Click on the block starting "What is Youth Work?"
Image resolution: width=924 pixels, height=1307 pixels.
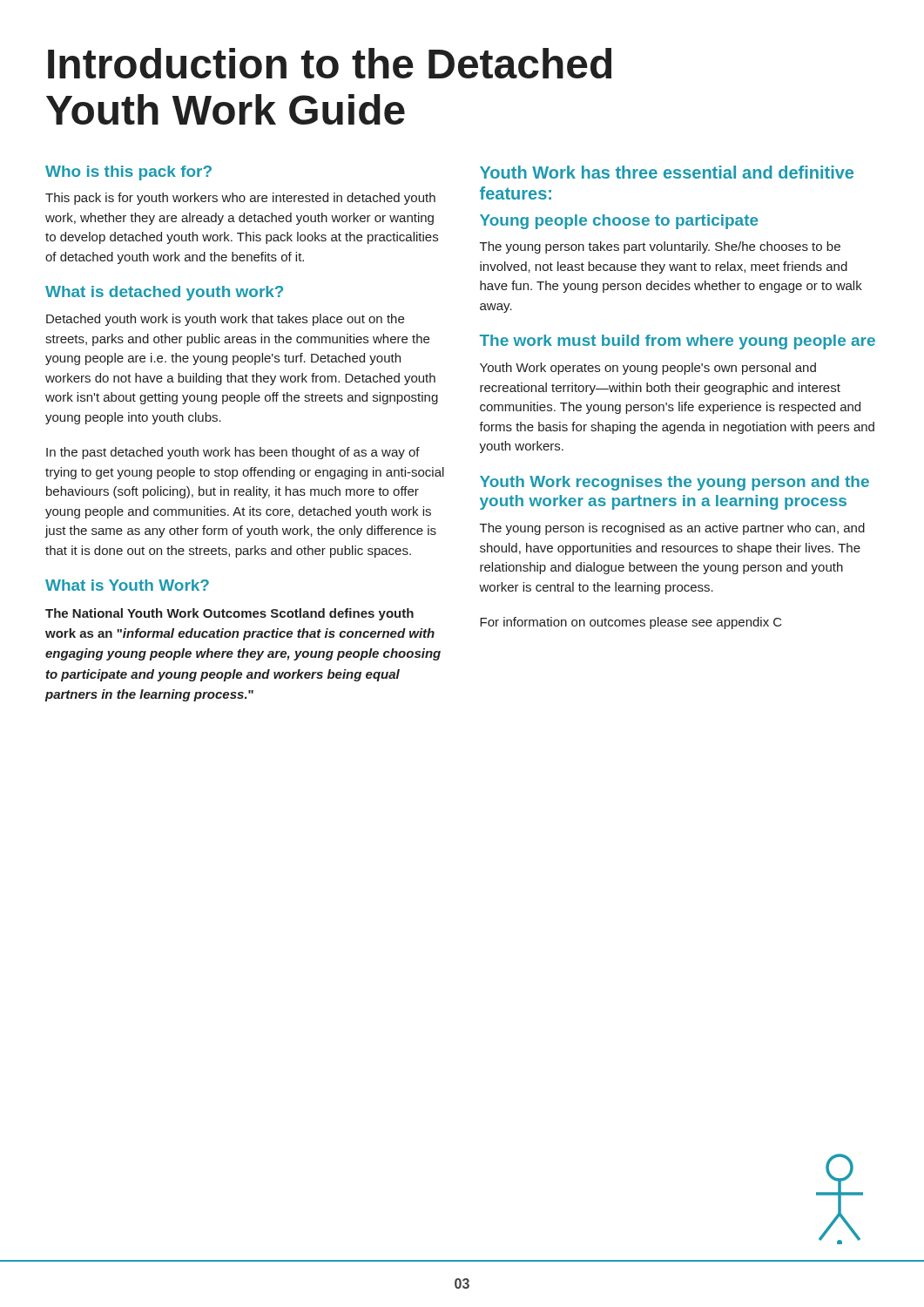pos(127,585)
